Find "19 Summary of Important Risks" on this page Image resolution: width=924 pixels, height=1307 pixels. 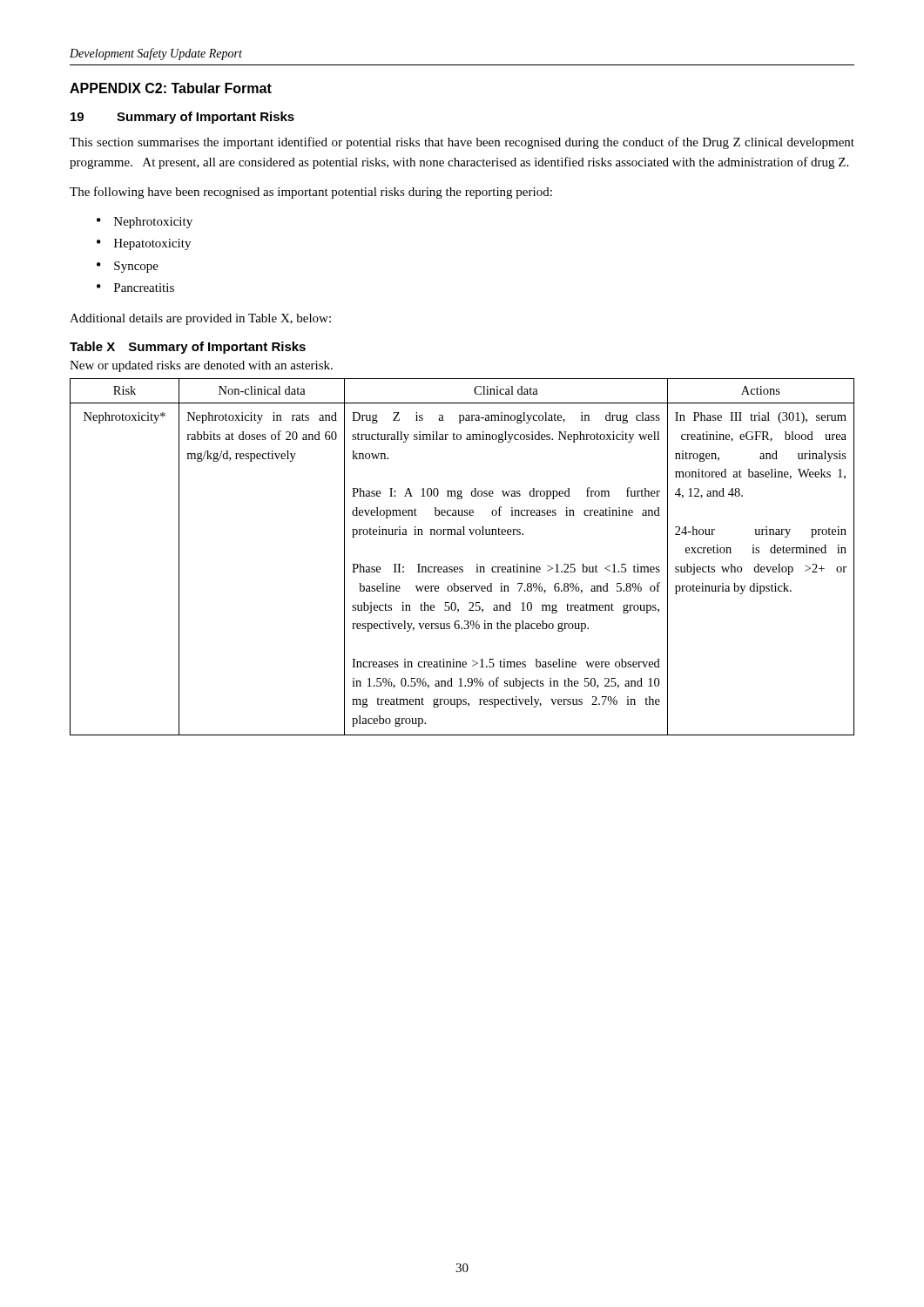pos(182,116)
